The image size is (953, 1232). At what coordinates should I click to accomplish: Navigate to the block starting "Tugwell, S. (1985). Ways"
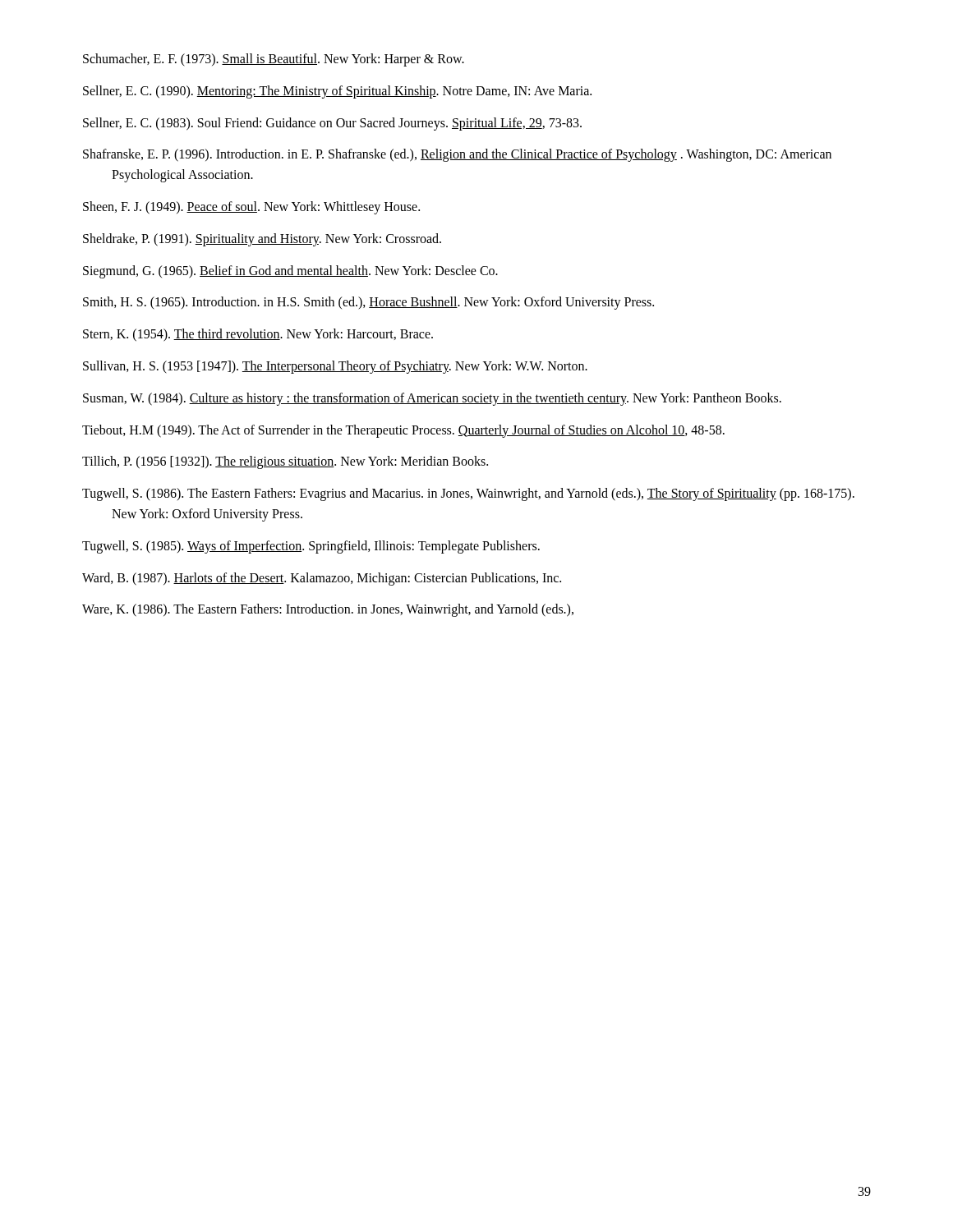[x=311, y=546]
